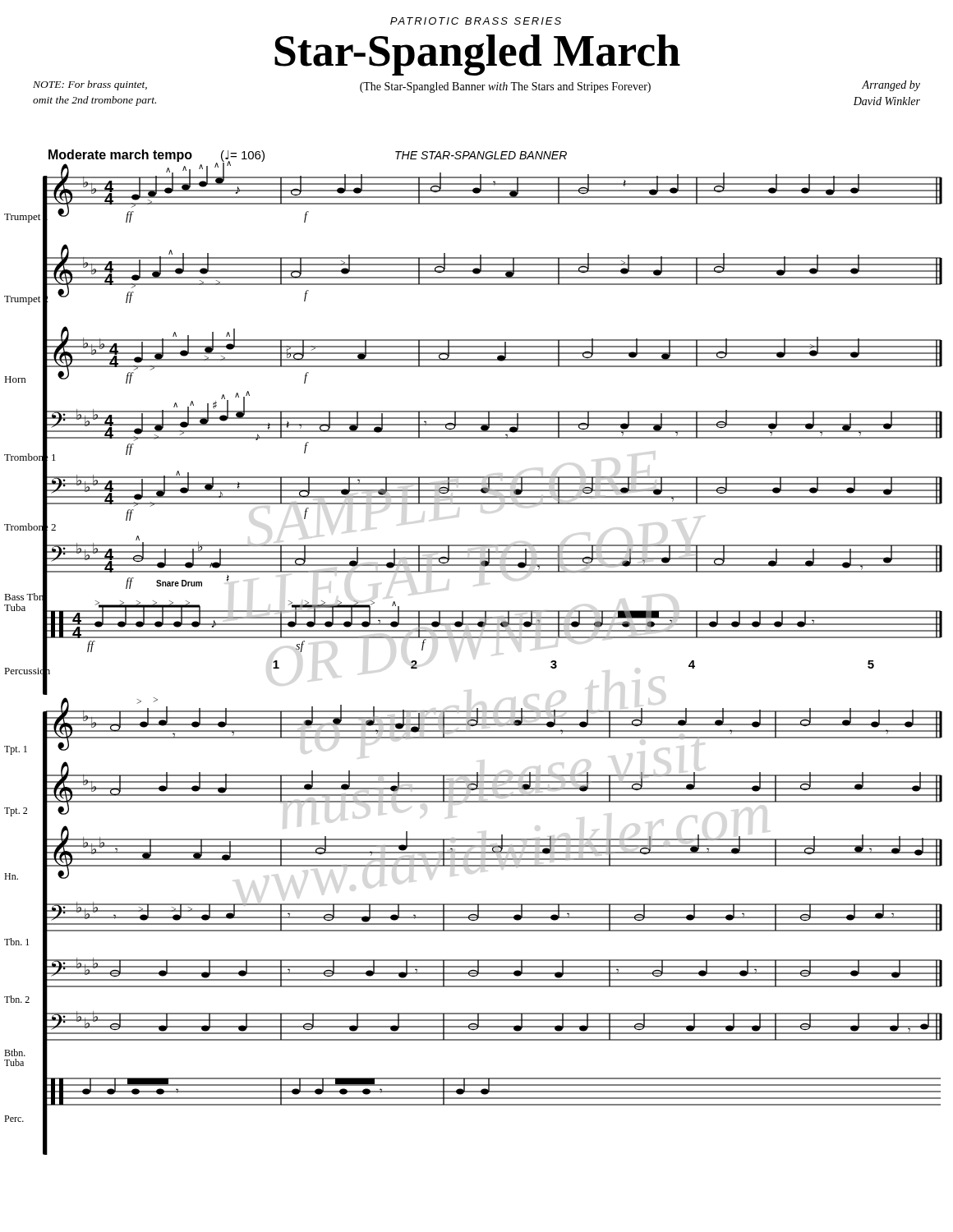Select the text block with the text "NOTE: For brass quintet,omit"
953x1232 pixels.
[x=95, y=92]
